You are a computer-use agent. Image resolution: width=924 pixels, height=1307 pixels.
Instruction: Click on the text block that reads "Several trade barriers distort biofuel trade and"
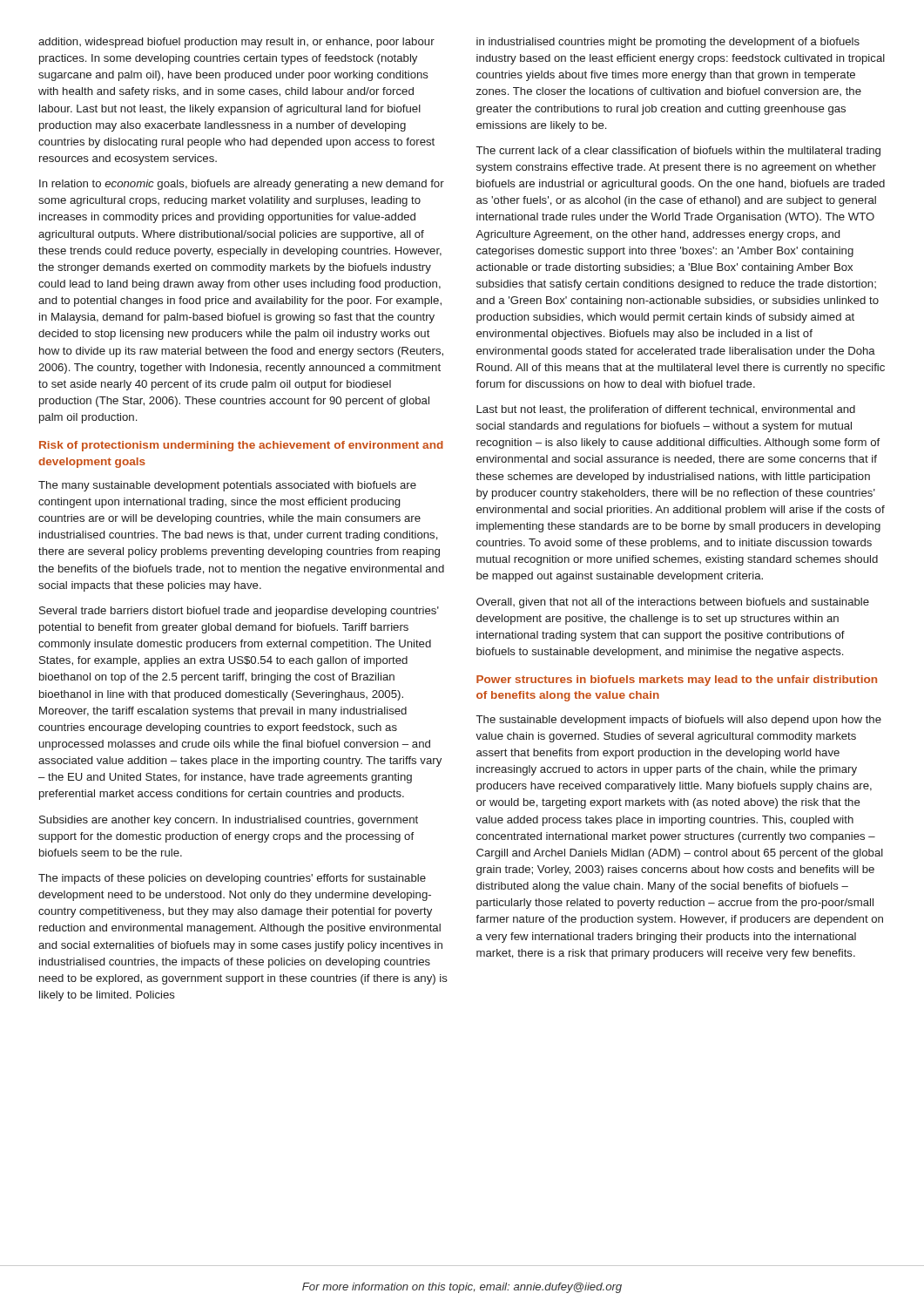(243, 702)
